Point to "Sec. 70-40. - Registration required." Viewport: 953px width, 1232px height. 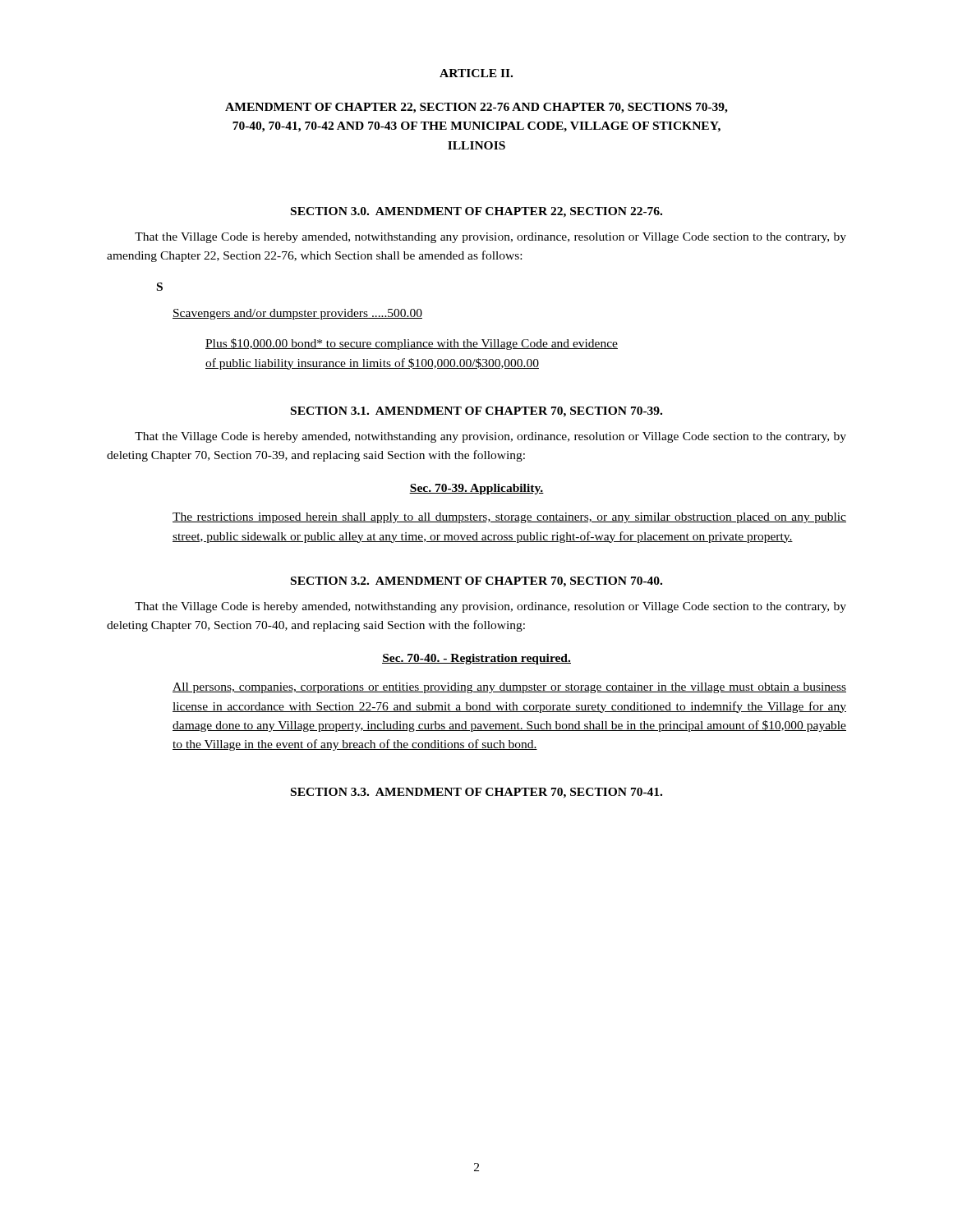point(476,658)
